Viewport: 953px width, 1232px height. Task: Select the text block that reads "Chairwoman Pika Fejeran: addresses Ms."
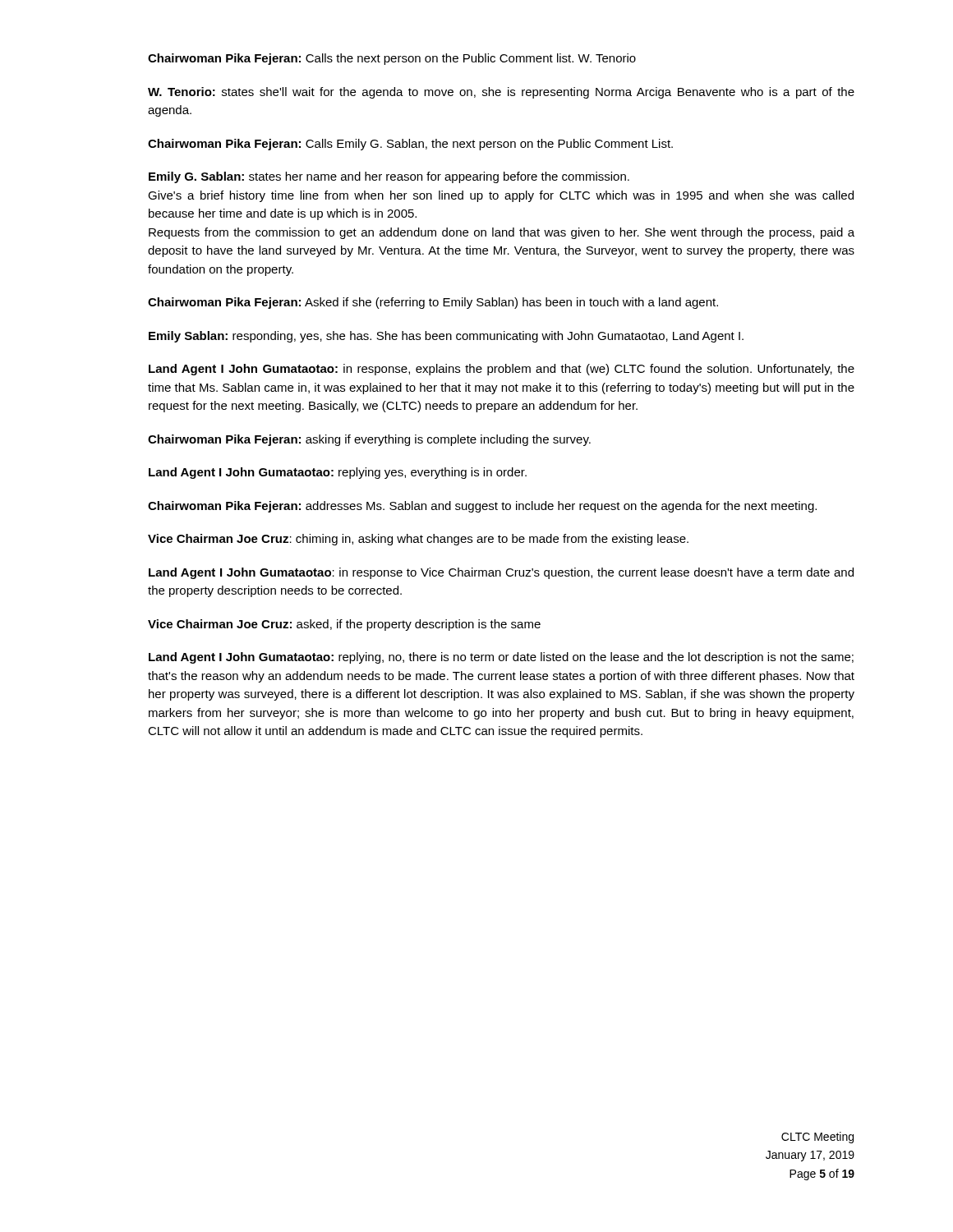tap(483, 505)
